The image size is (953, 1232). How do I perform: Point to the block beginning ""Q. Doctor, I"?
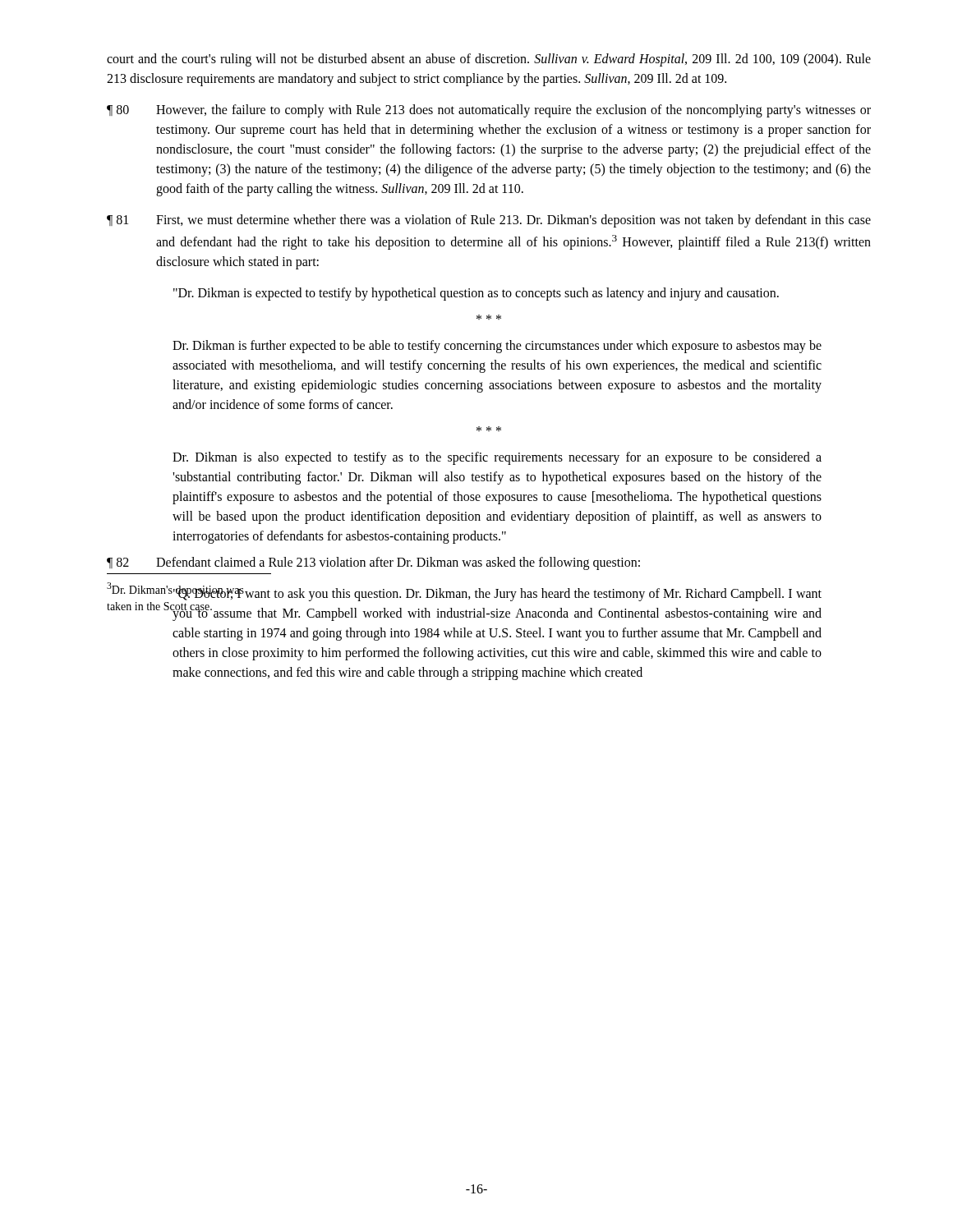[497, 633]
